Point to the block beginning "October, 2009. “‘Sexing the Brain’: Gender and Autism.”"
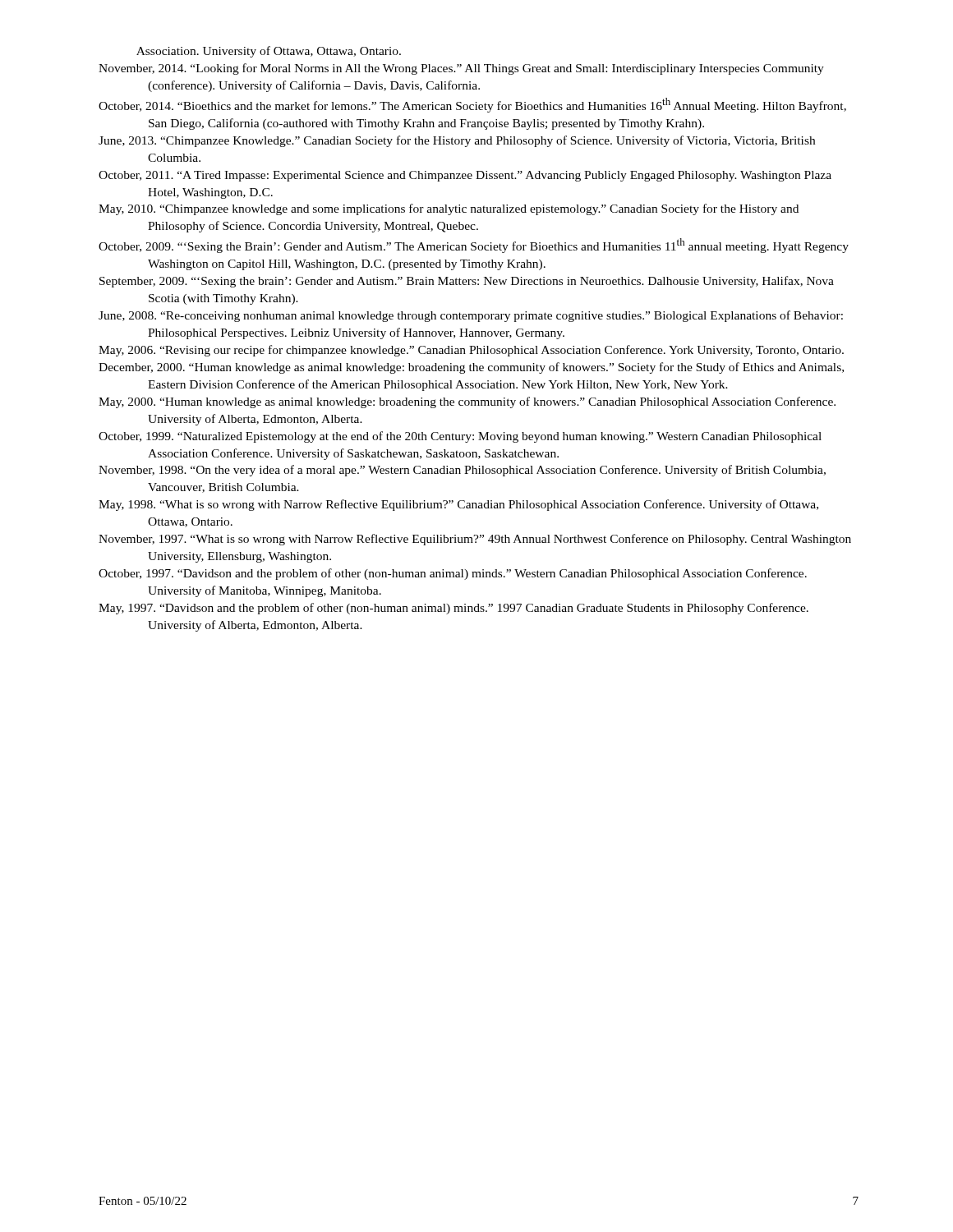The image size is (953, 1232). click(474, 253)
